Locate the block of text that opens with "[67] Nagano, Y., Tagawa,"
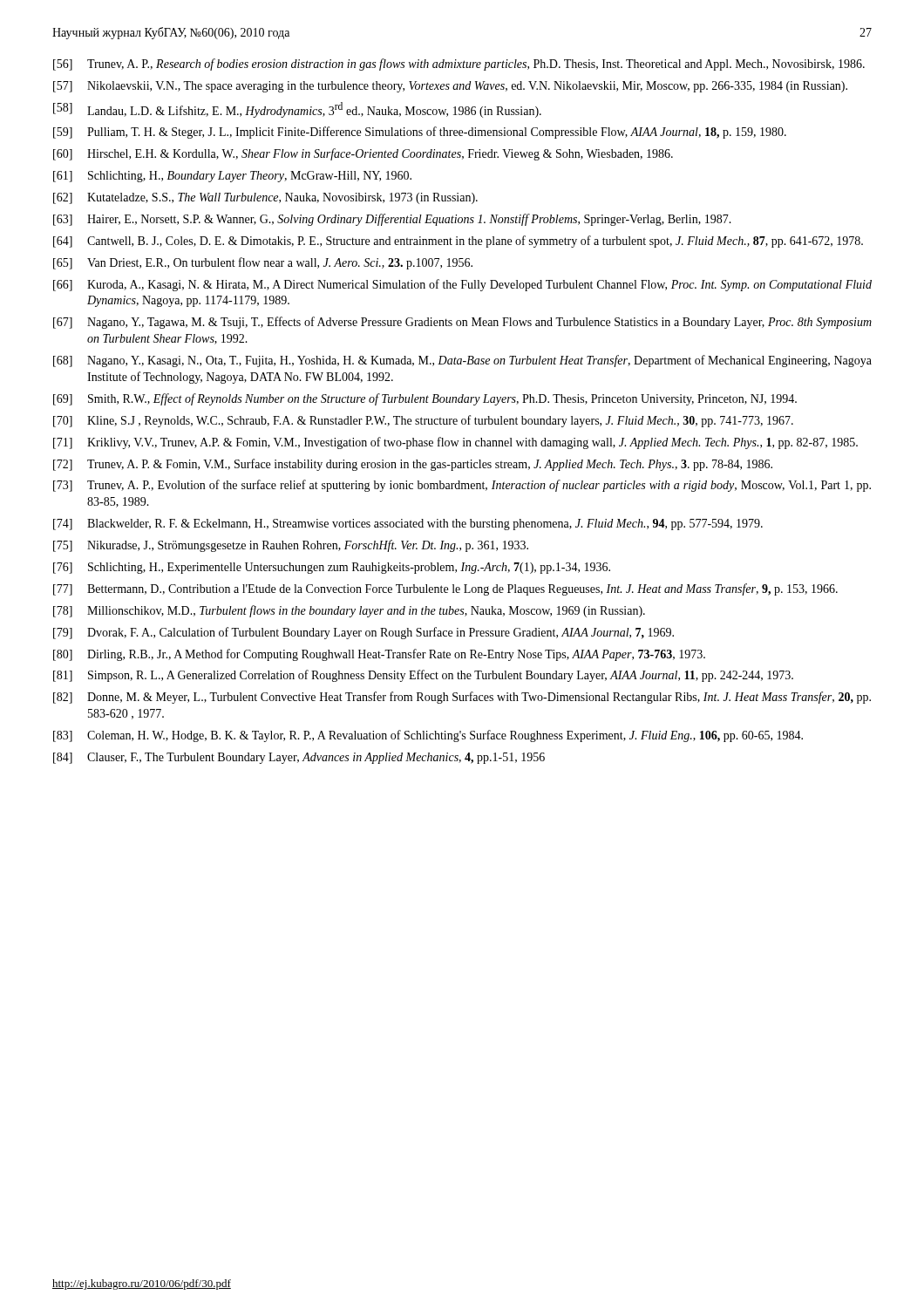Viewport: 924px width, 1308px height. [462, 332]
